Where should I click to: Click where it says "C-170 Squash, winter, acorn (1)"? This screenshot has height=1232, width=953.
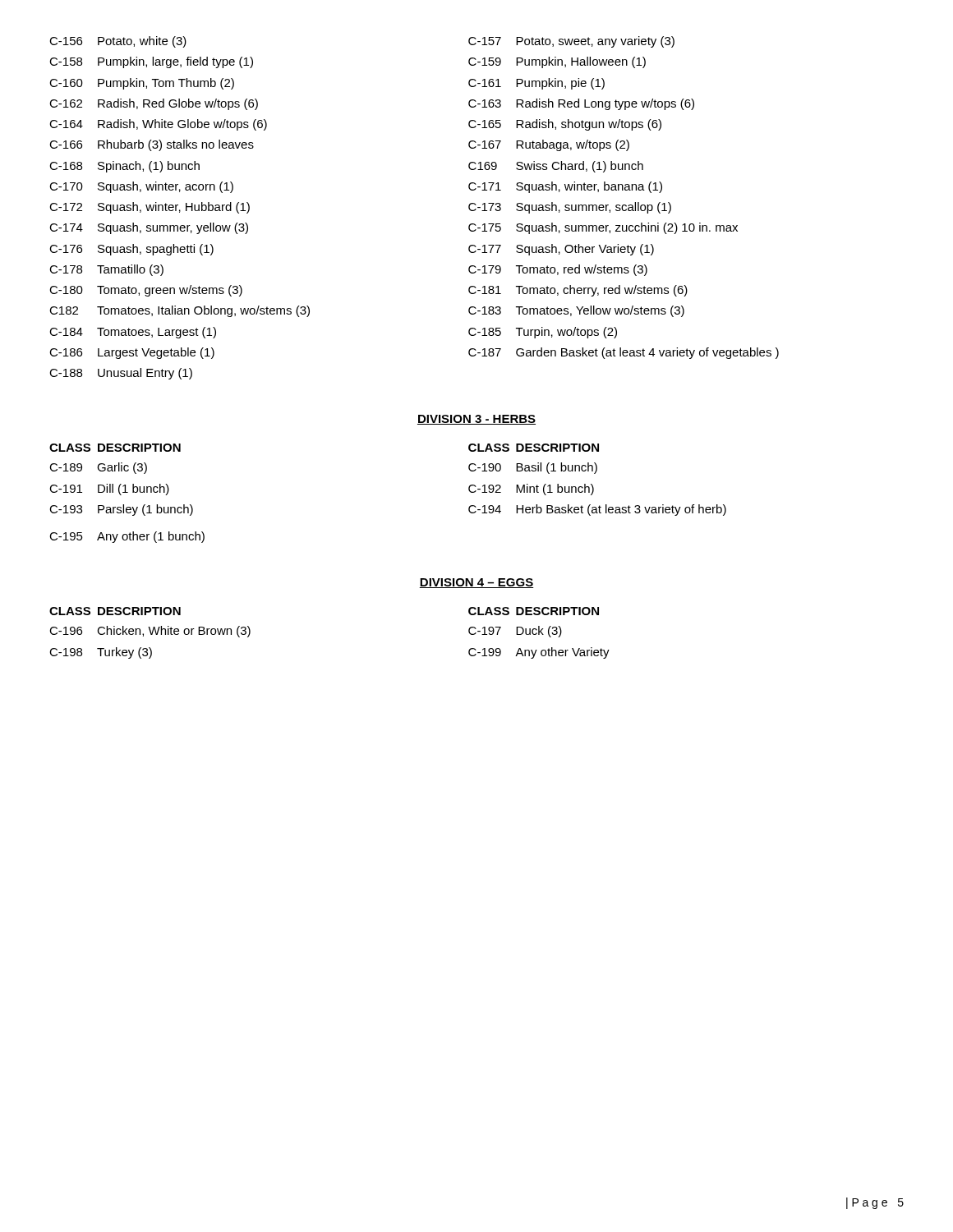click(x=142, y=186)
